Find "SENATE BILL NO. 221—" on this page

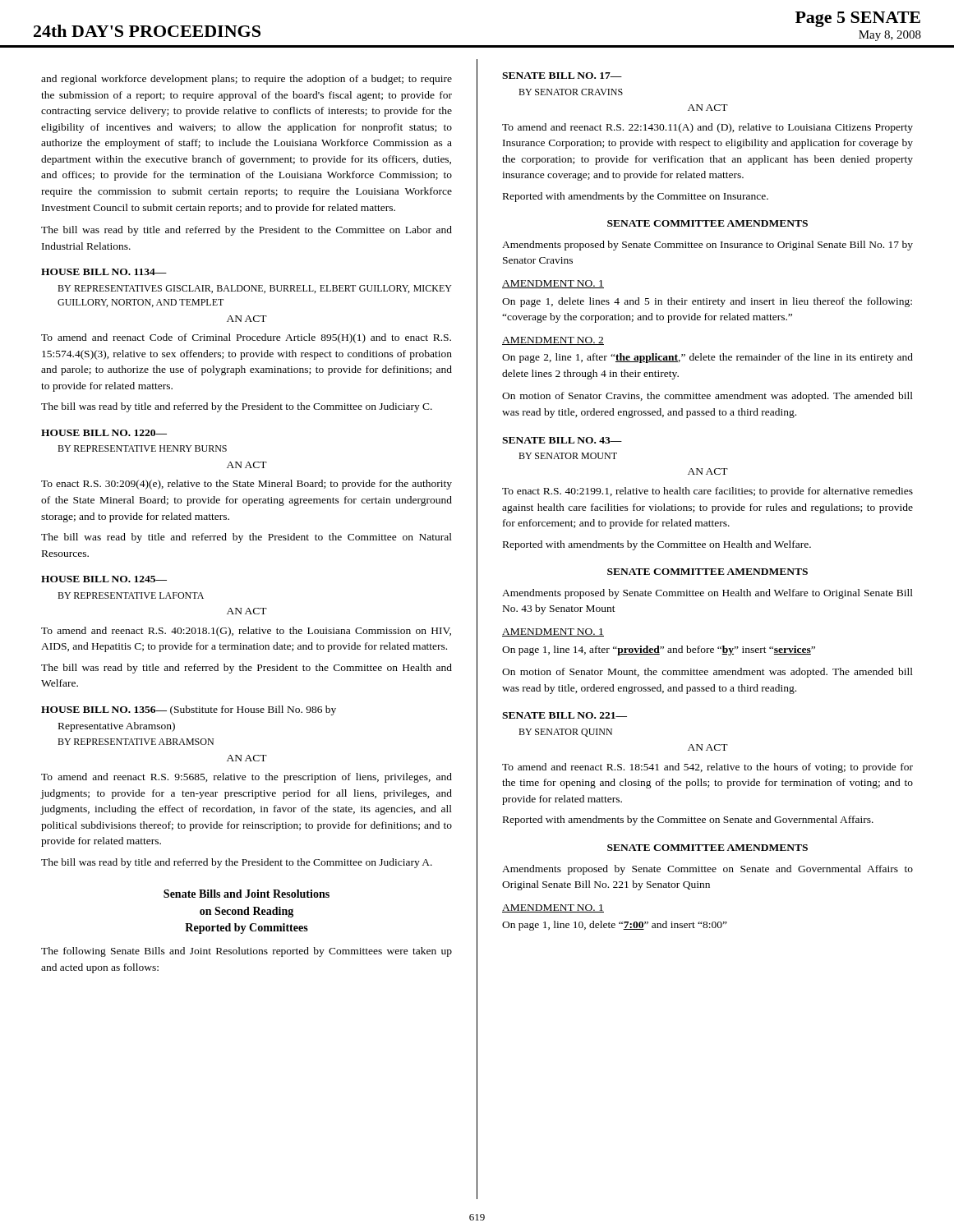(565, 715)
